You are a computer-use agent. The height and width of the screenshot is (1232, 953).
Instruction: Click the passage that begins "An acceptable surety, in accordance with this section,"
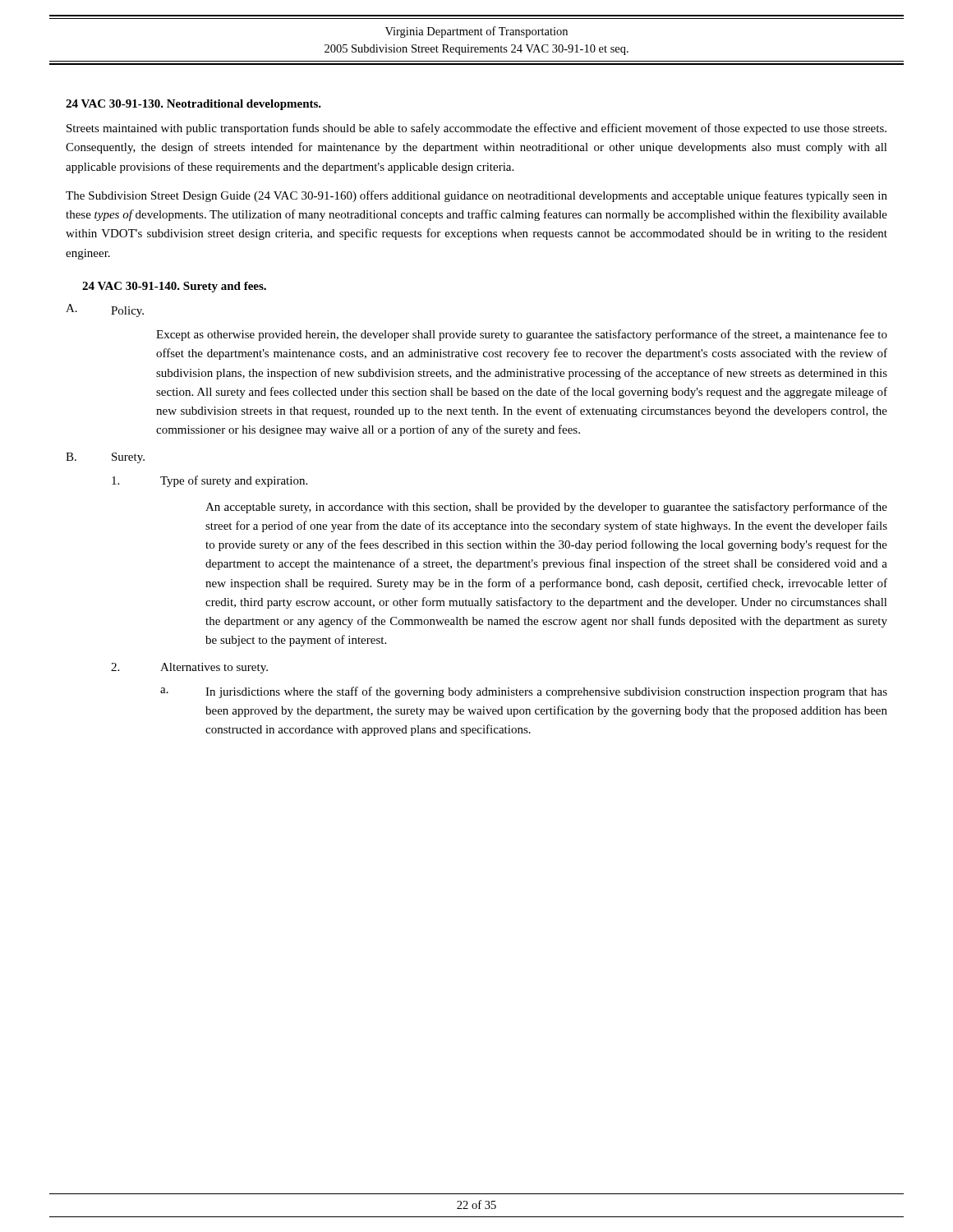546,573
